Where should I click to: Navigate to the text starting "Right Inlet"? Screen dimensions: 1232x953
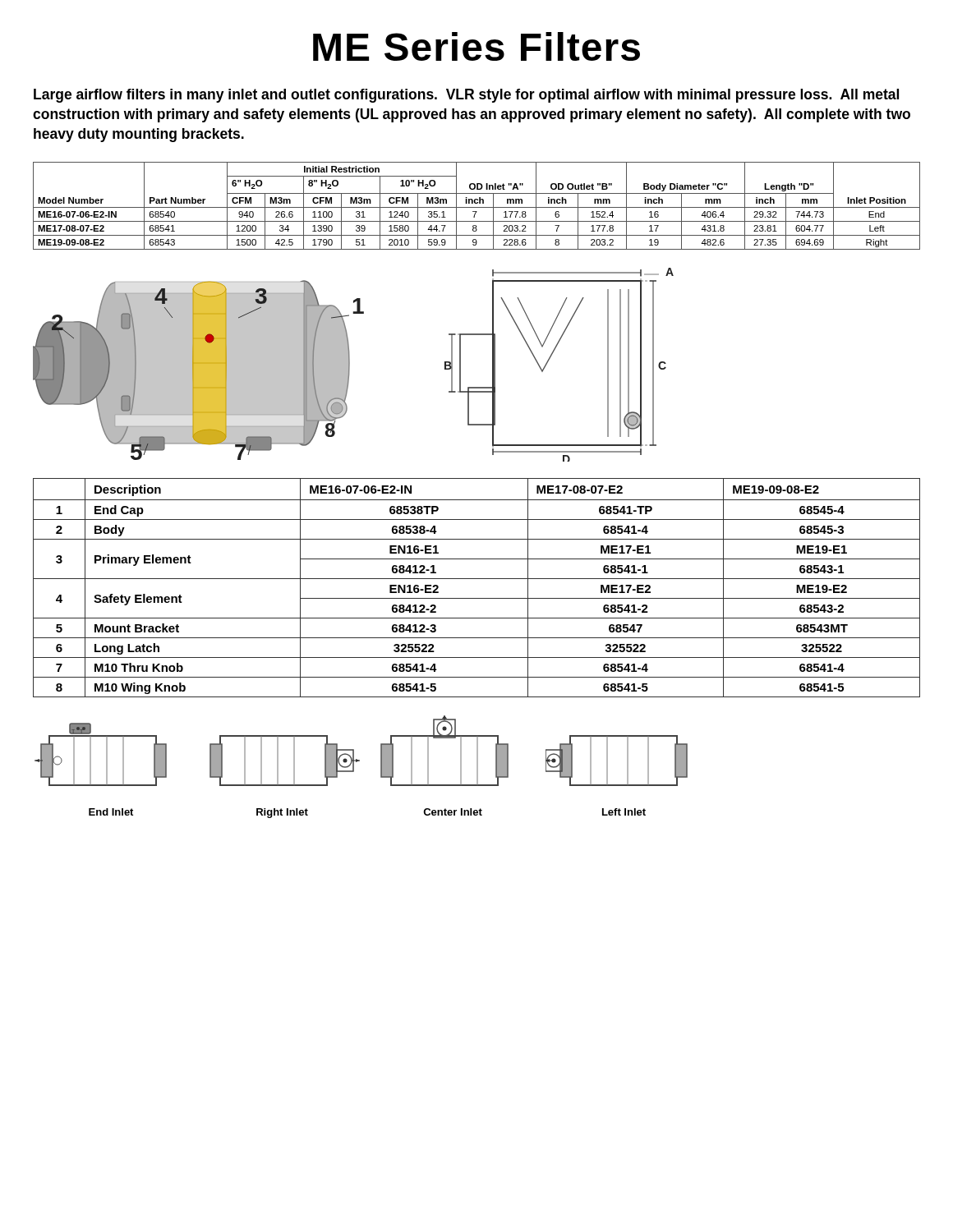[x=282, y=812]
